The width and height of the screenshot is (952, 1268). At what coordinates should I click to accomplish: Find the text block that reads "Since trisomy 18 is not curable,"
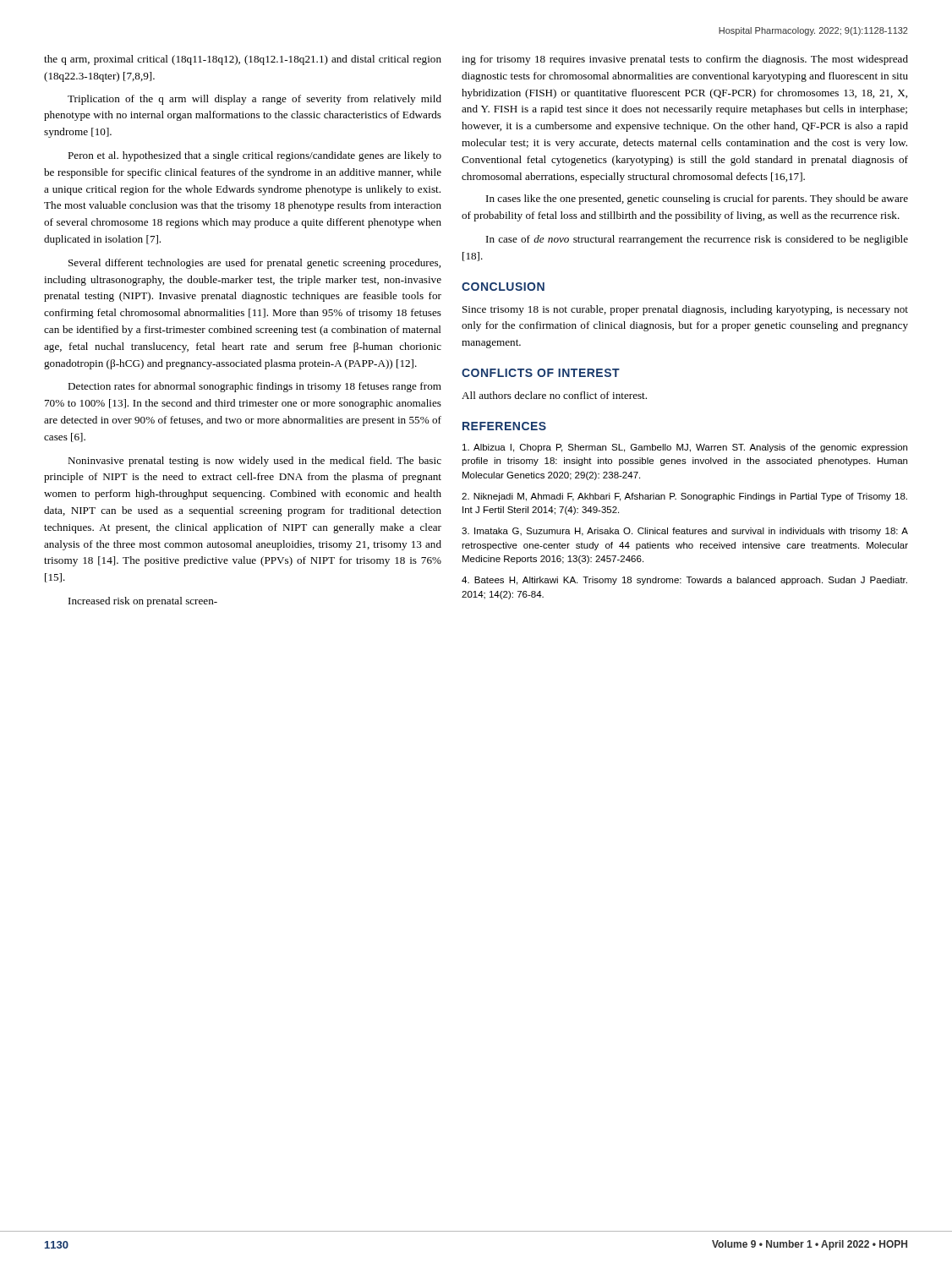coord(685,326)
